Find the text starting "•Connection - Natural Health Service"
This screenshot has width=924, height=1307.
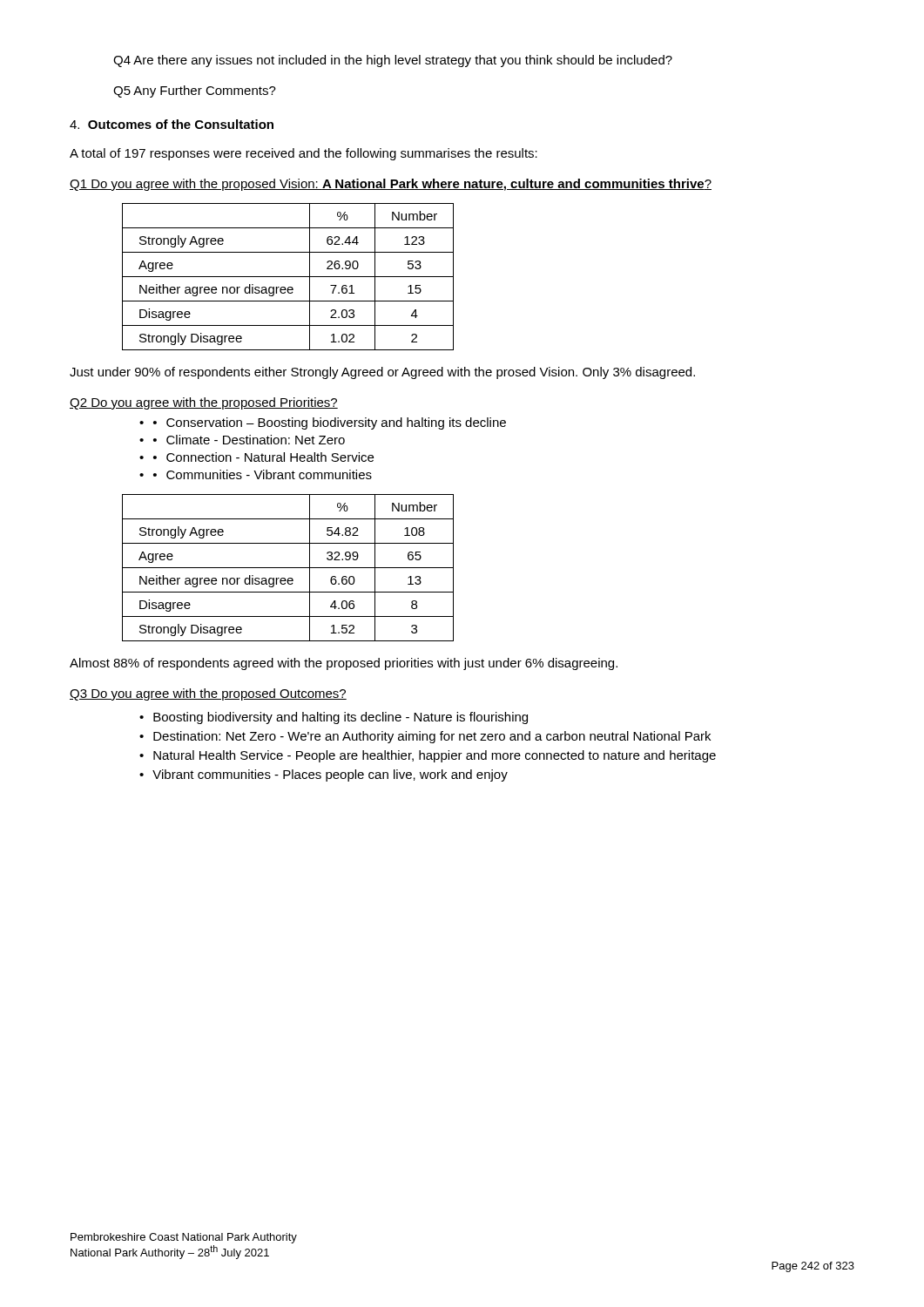tap(263, 457)
